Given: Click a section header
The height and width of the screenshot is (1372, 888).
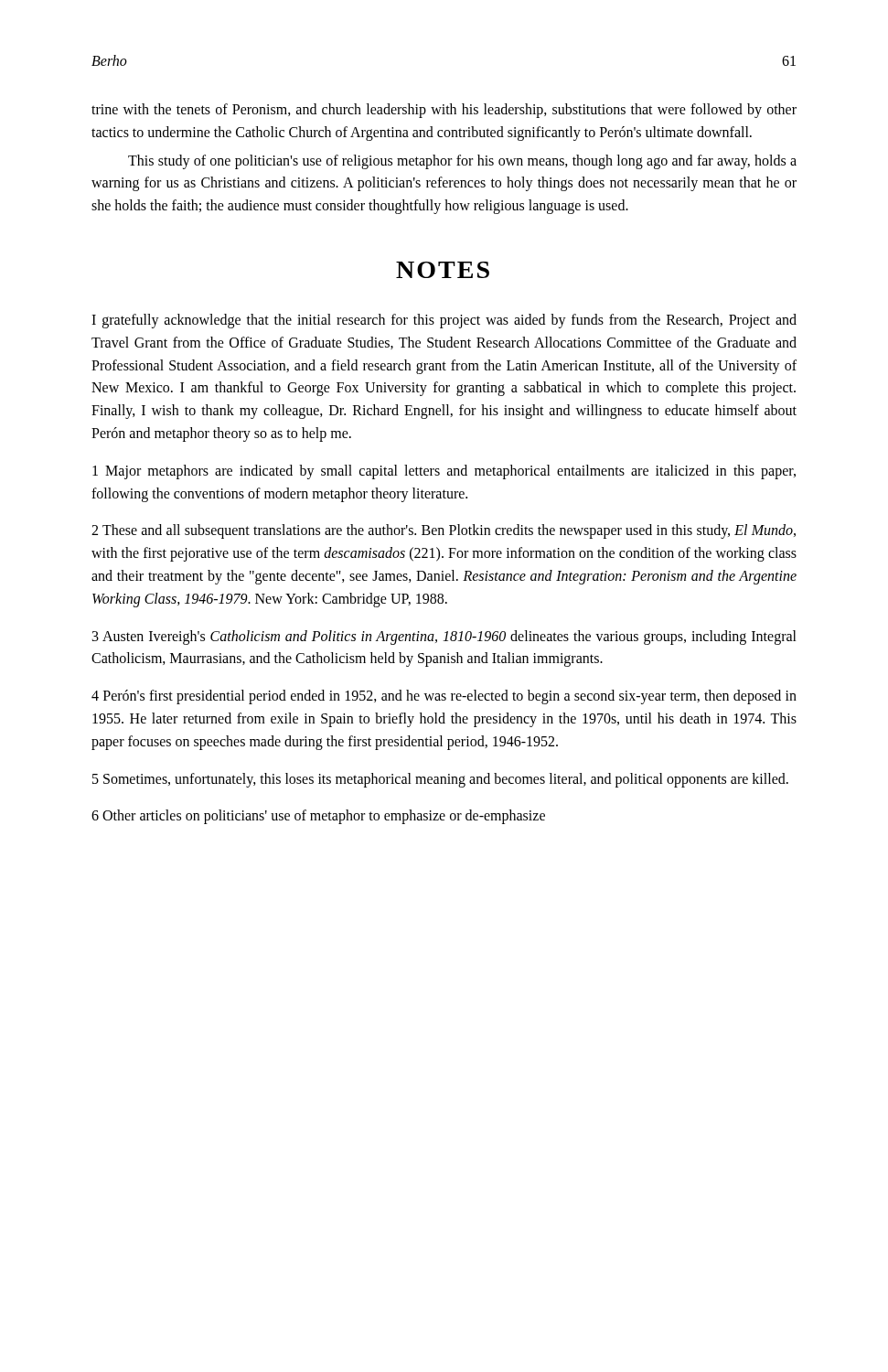Looking at the screenshot, I should pos(444,270).
